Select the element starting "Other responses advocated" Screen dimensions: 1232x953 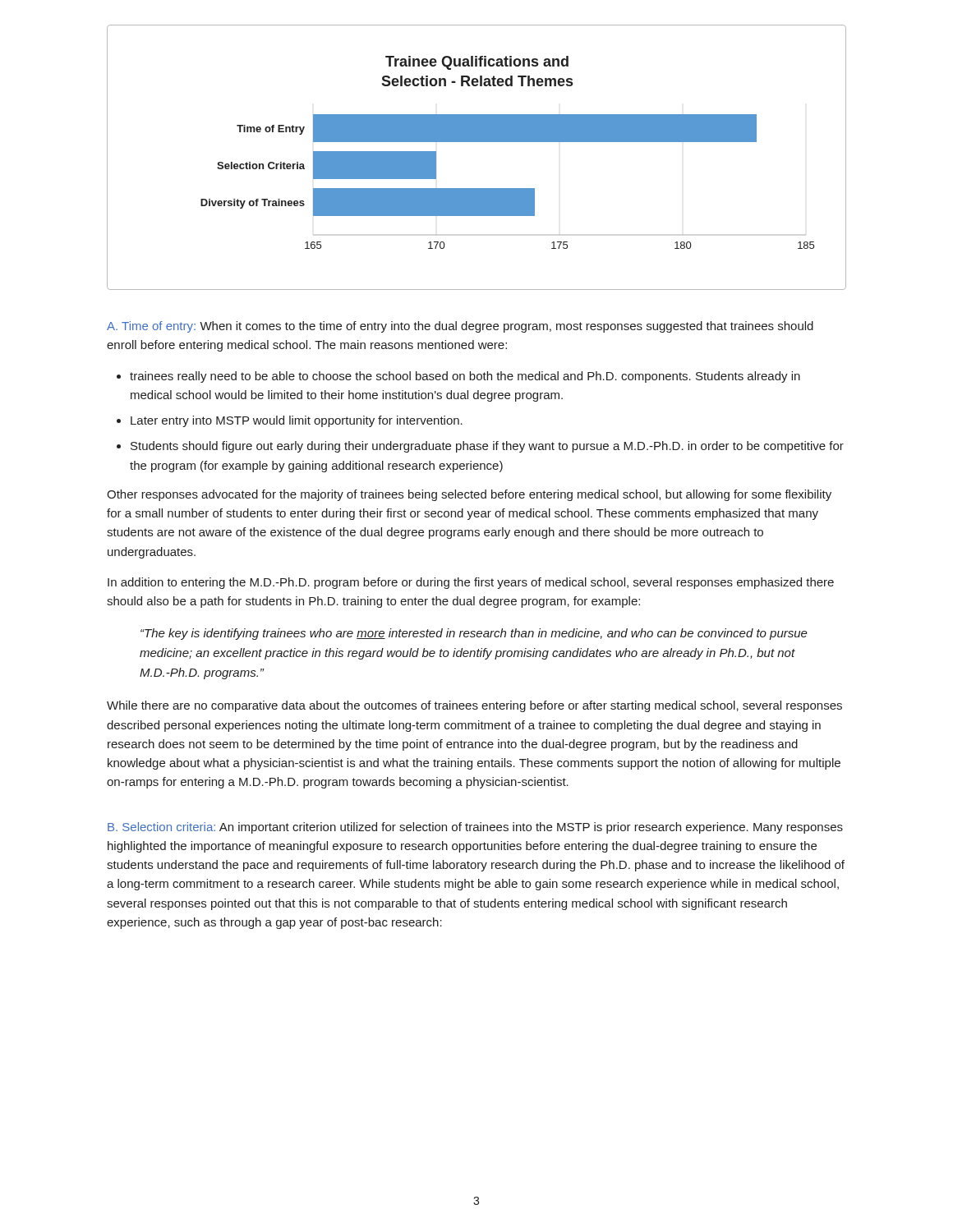pyautogui.click(x=469, y=522)
